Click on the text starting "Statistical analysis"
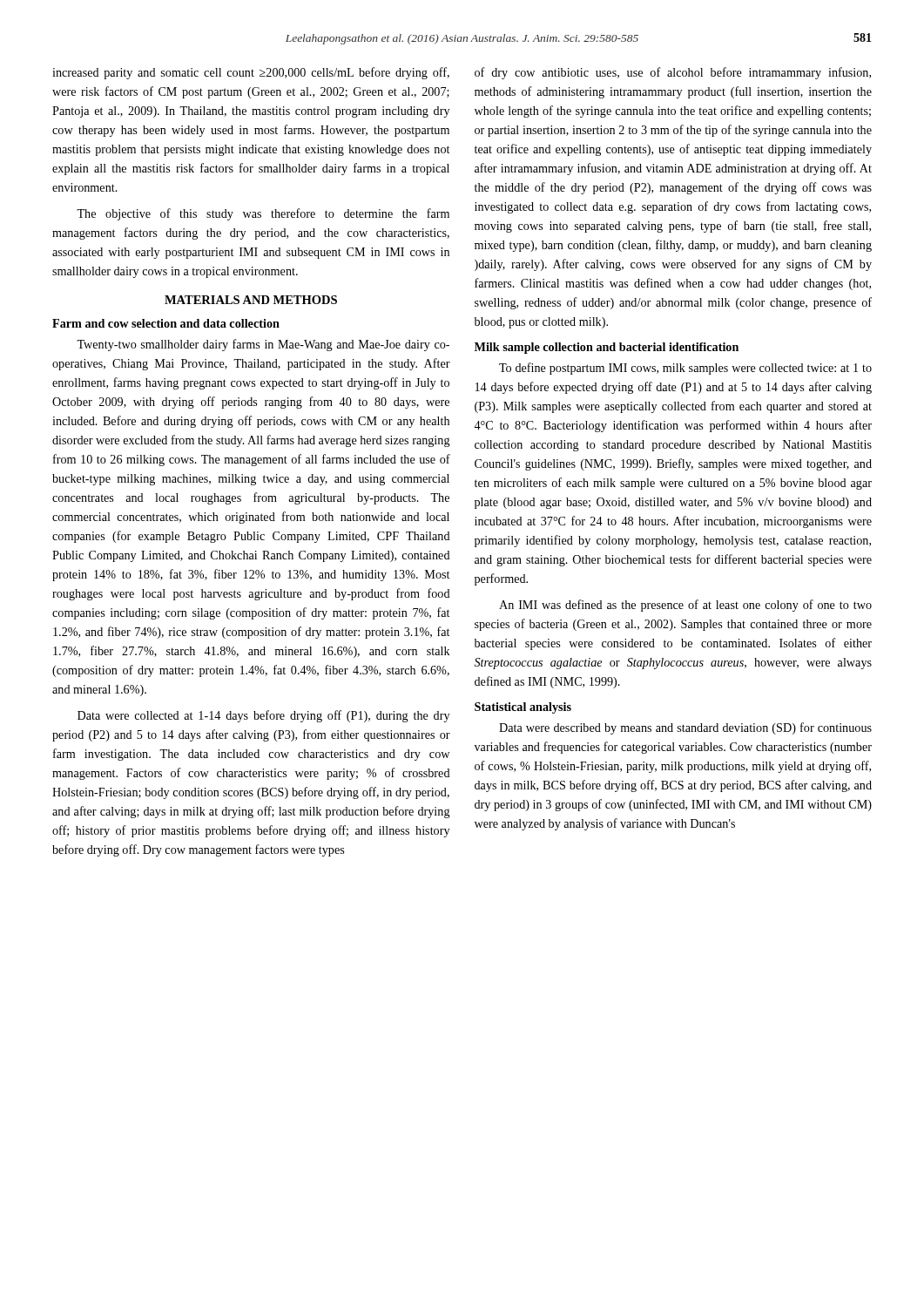 click(523, 707)
